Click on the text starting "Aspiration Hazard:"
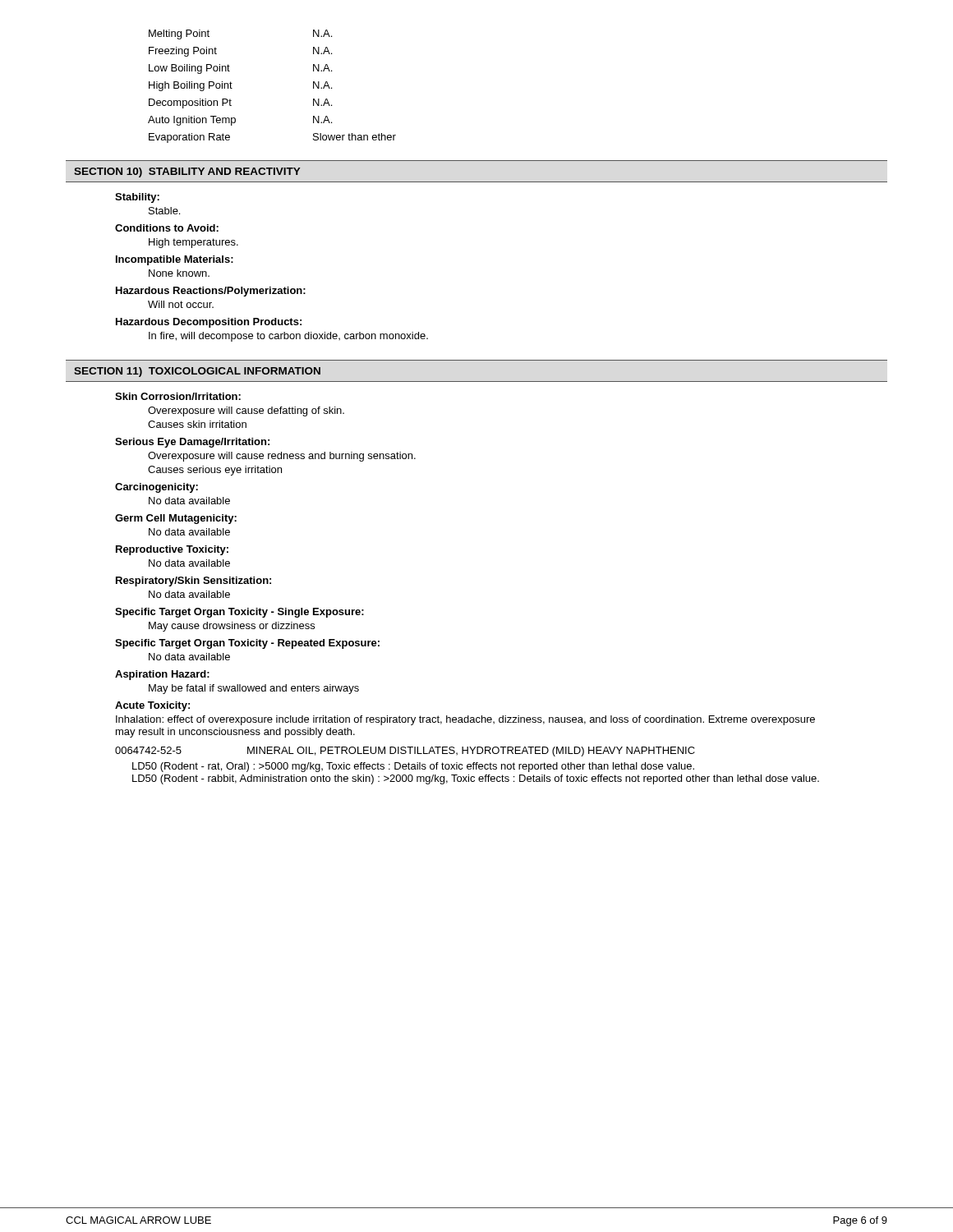 [162, 674]
